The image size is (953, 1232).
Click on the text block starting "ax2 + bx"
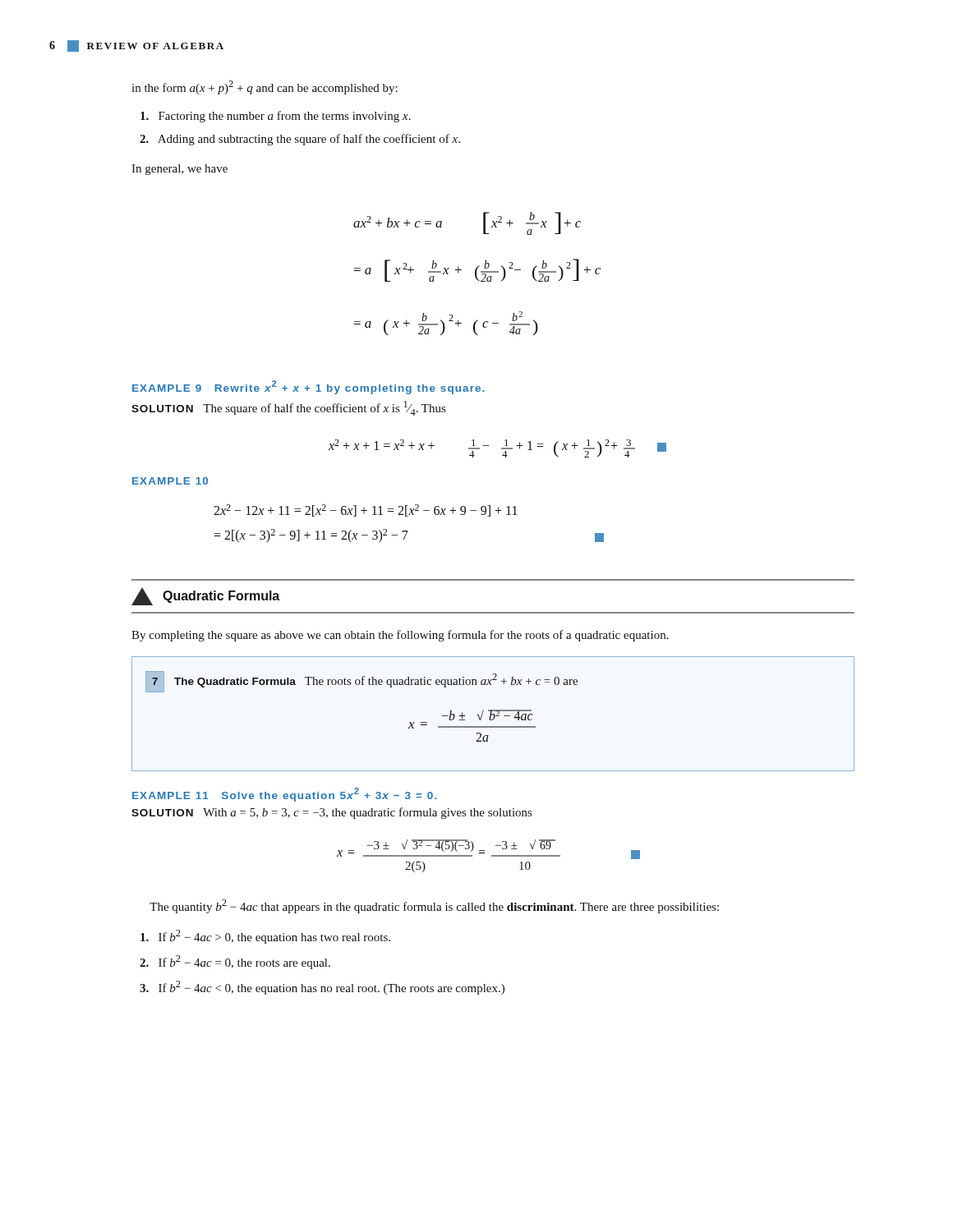point(493,278)
